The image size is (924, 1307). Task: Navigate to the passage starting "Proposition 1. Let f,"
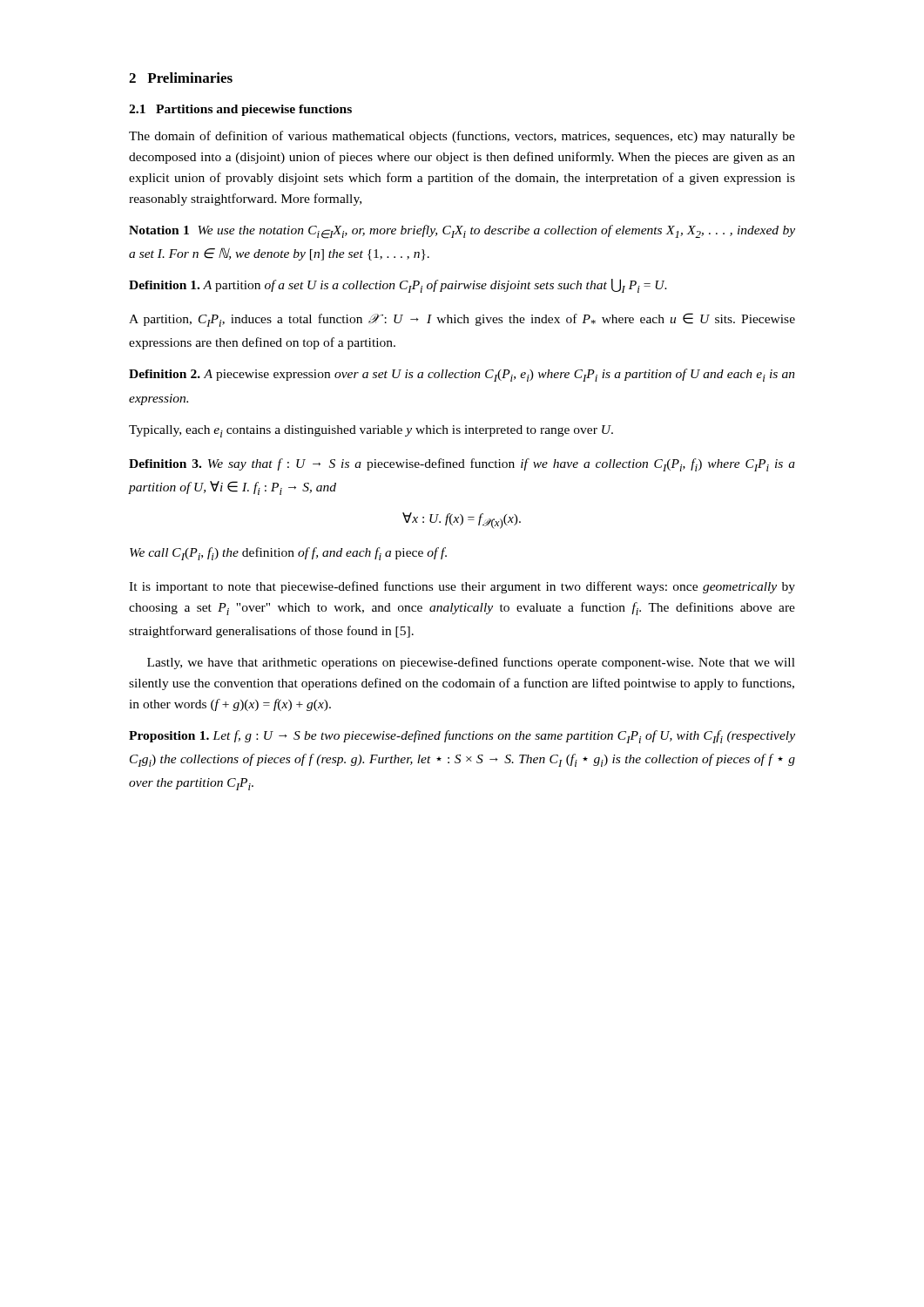point(462,761)
